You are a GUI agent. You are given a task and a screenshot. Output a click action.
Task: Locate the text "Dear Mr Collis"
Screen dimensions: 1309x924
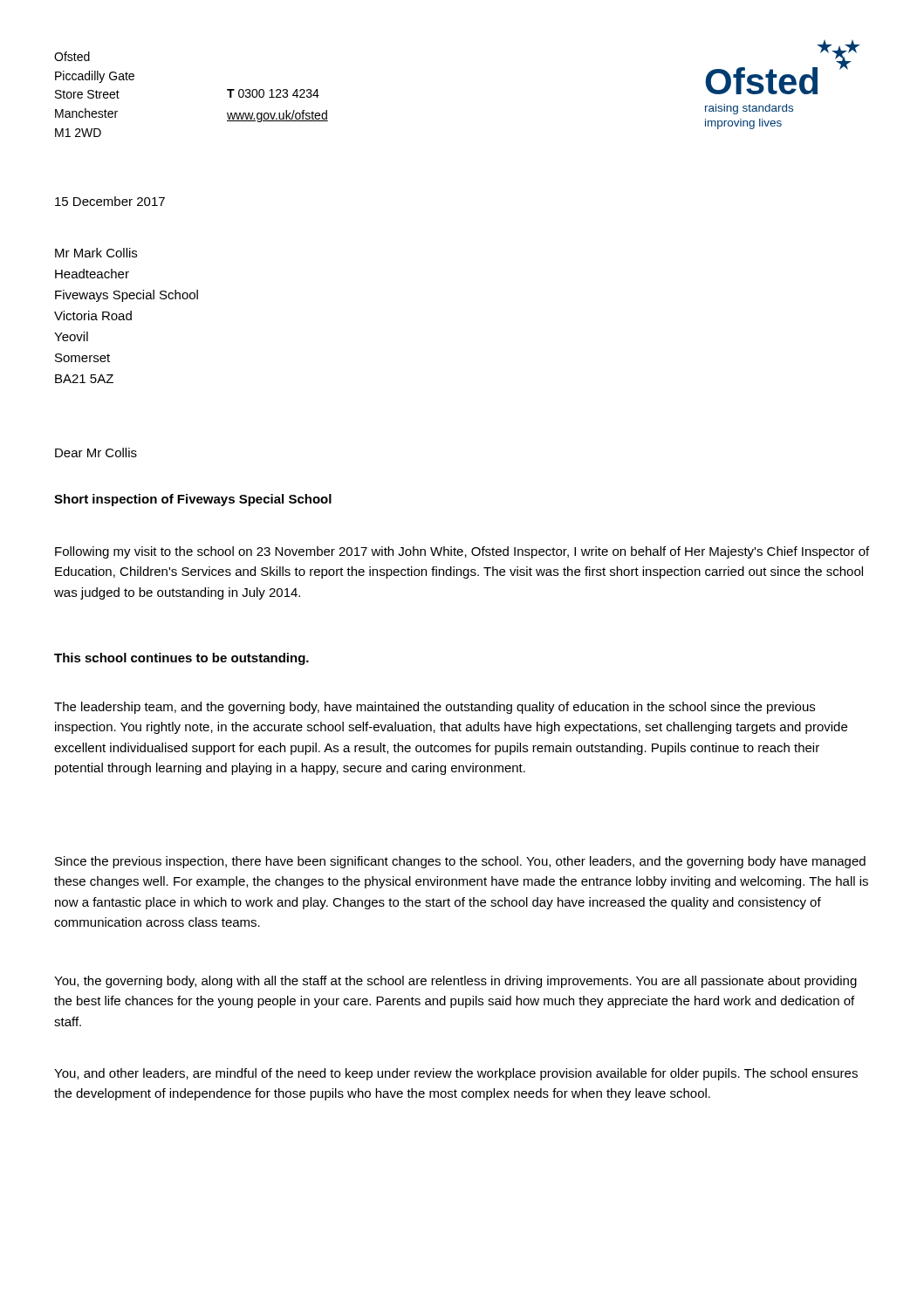(96, 452)
